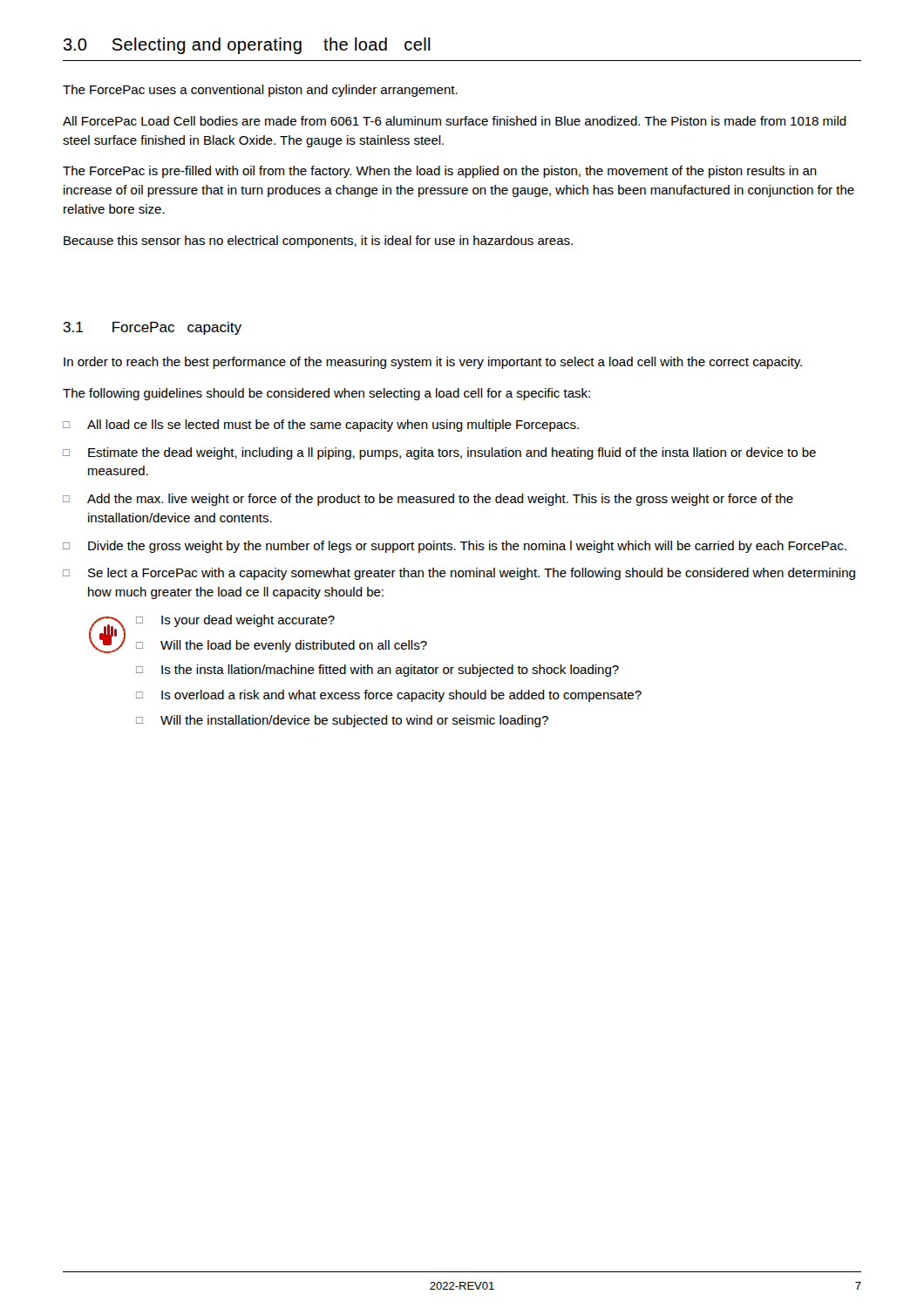Select the region starting "□ Divide the gross weight by"

click(x=462, y=545)
